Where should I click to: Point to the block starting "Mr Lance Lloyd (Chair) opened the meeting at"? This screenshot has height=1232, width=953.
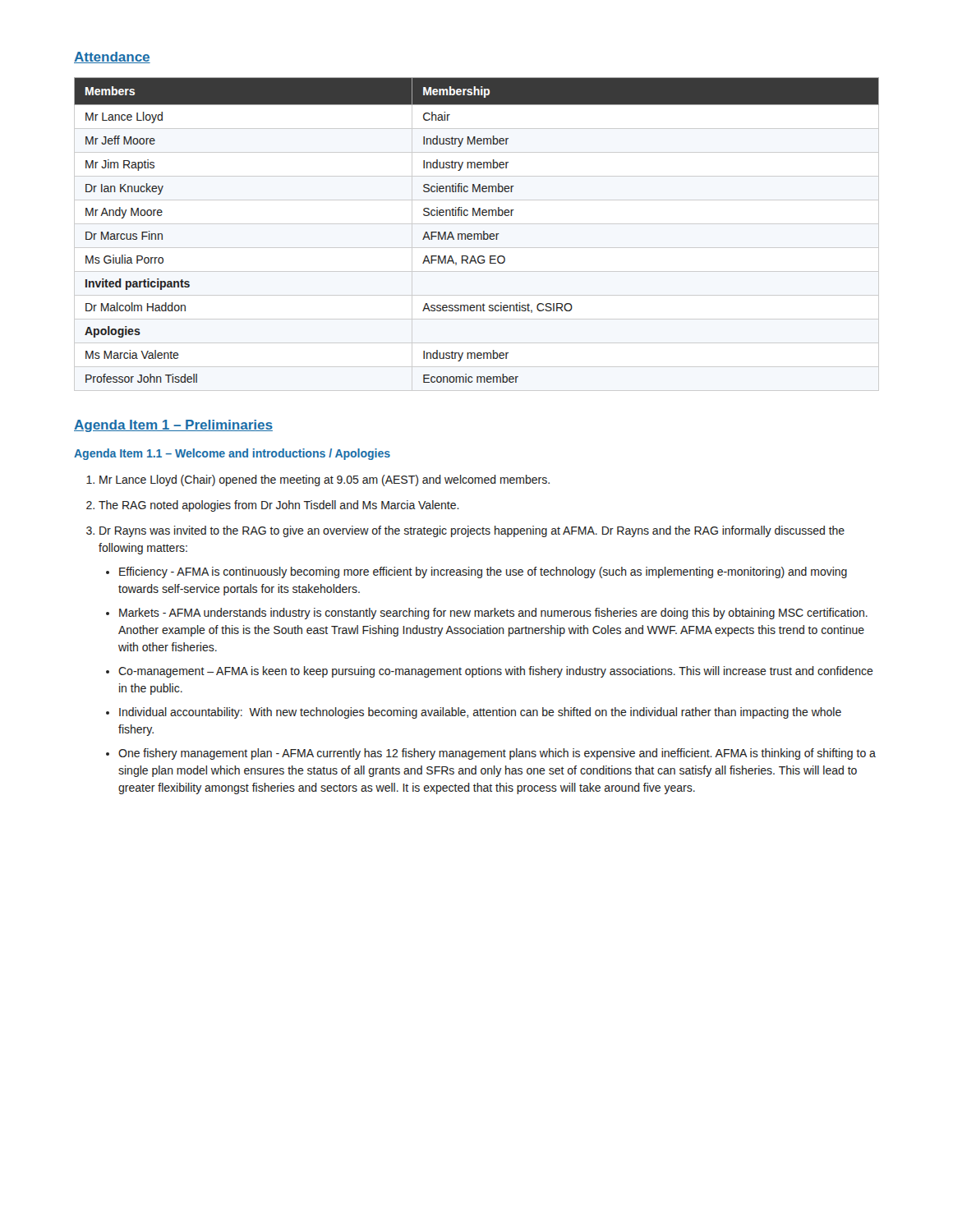pyautogui.click(x=489, y=480)
